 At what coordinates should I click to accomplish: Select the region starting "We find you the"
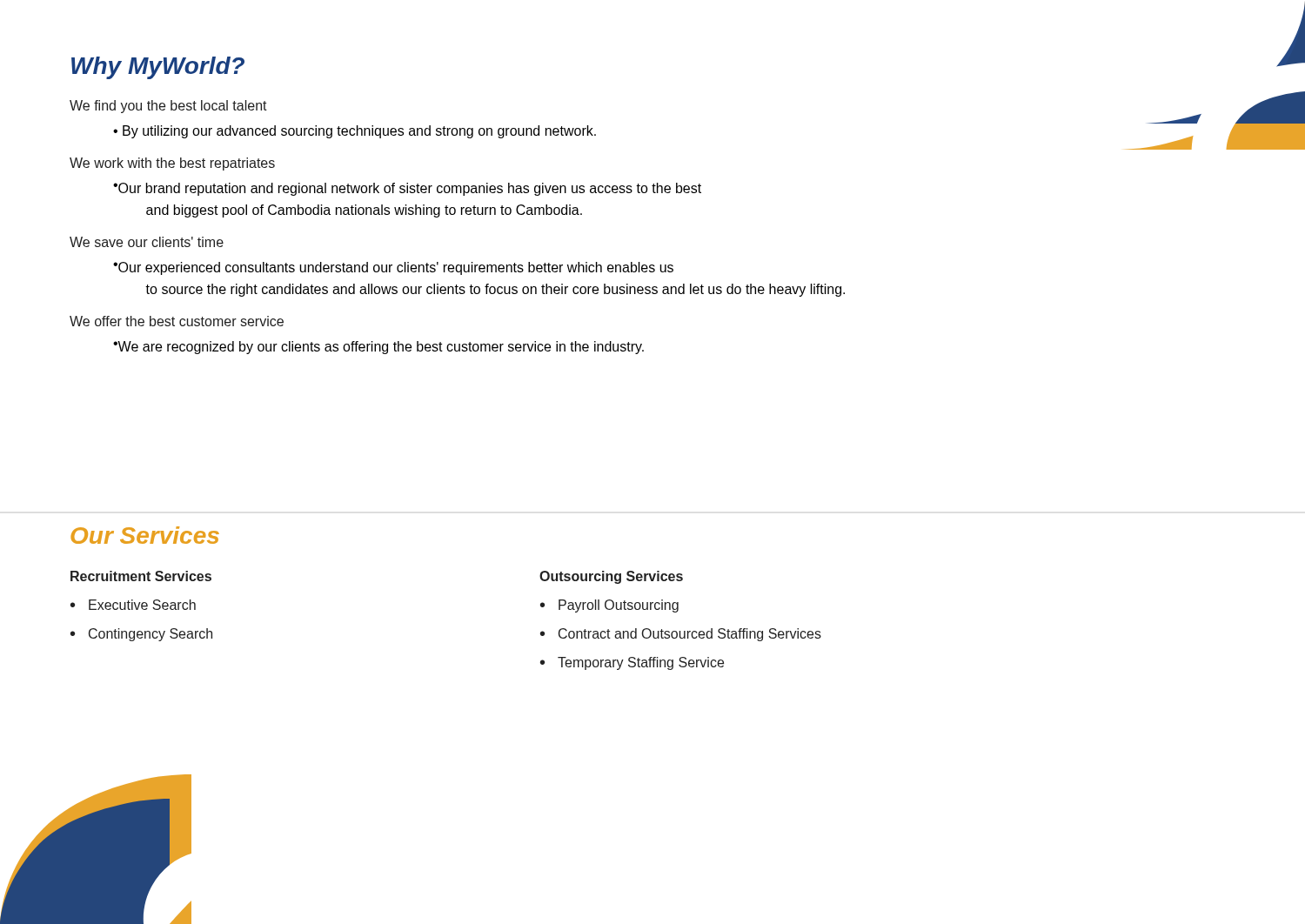(x=168, y=107)
